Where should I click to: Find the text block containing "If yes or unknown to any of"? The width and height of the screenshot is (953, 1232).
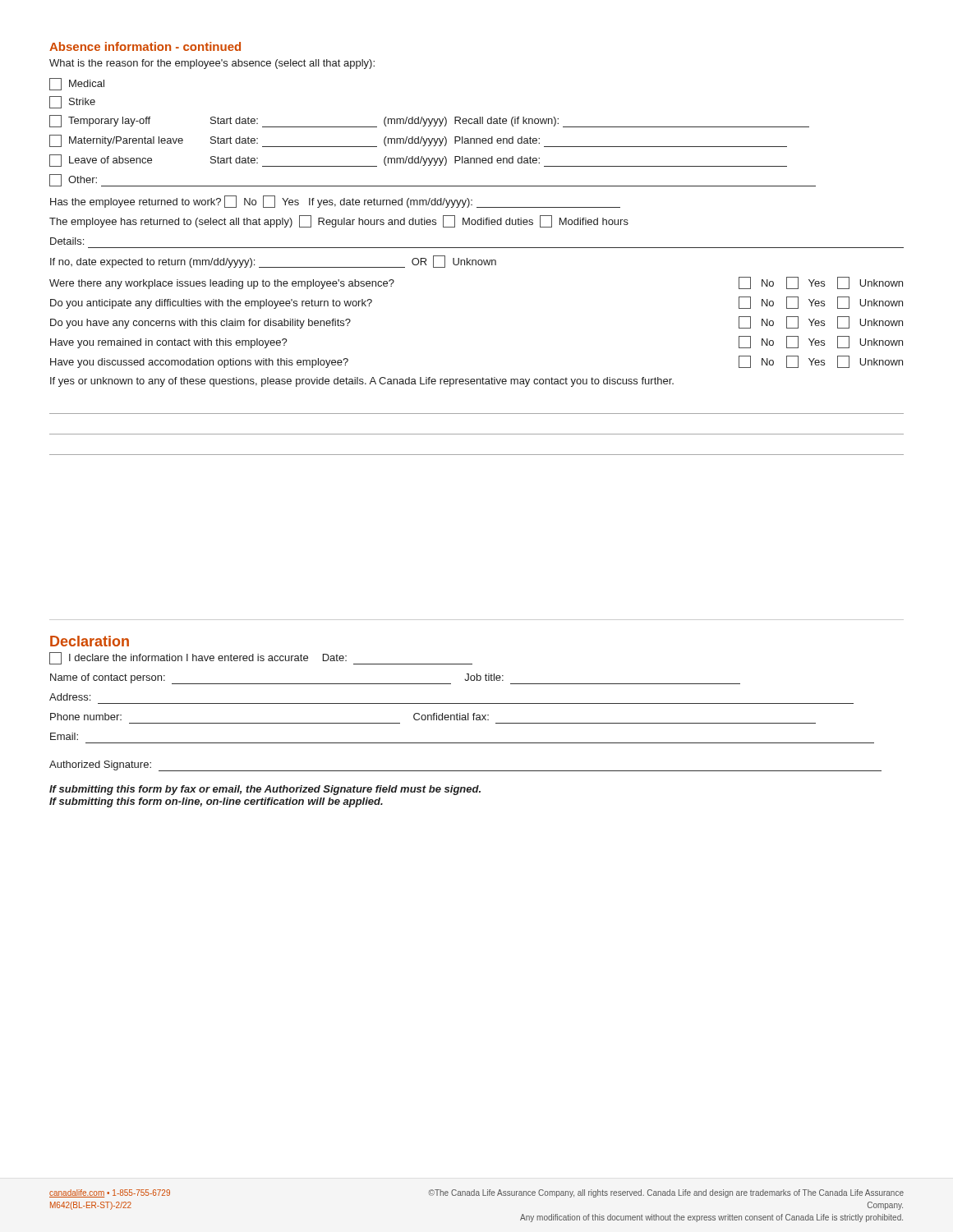[362, 381]
